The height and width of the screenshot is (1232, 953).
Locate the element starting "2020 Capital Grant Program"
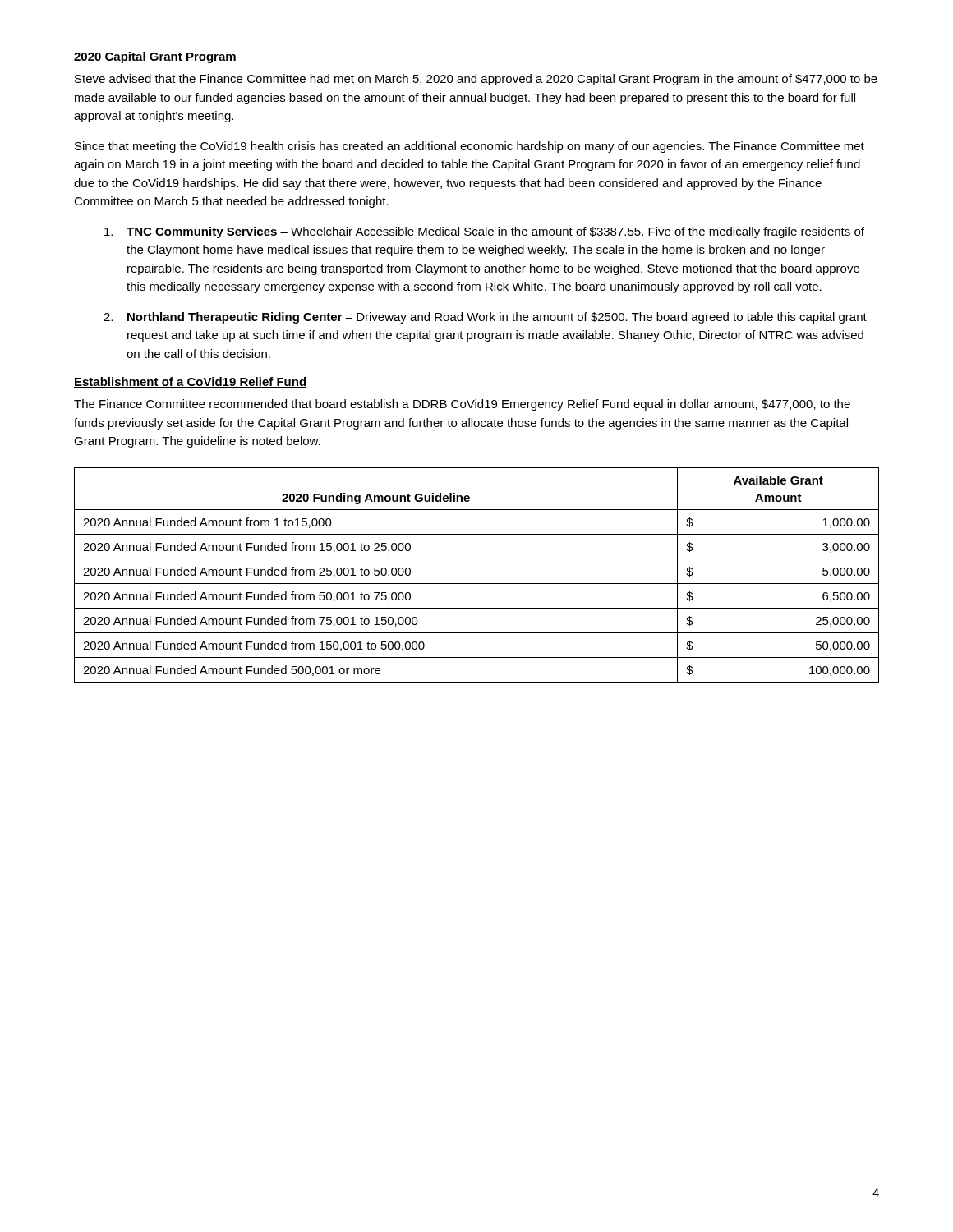(x=155, y=56)
